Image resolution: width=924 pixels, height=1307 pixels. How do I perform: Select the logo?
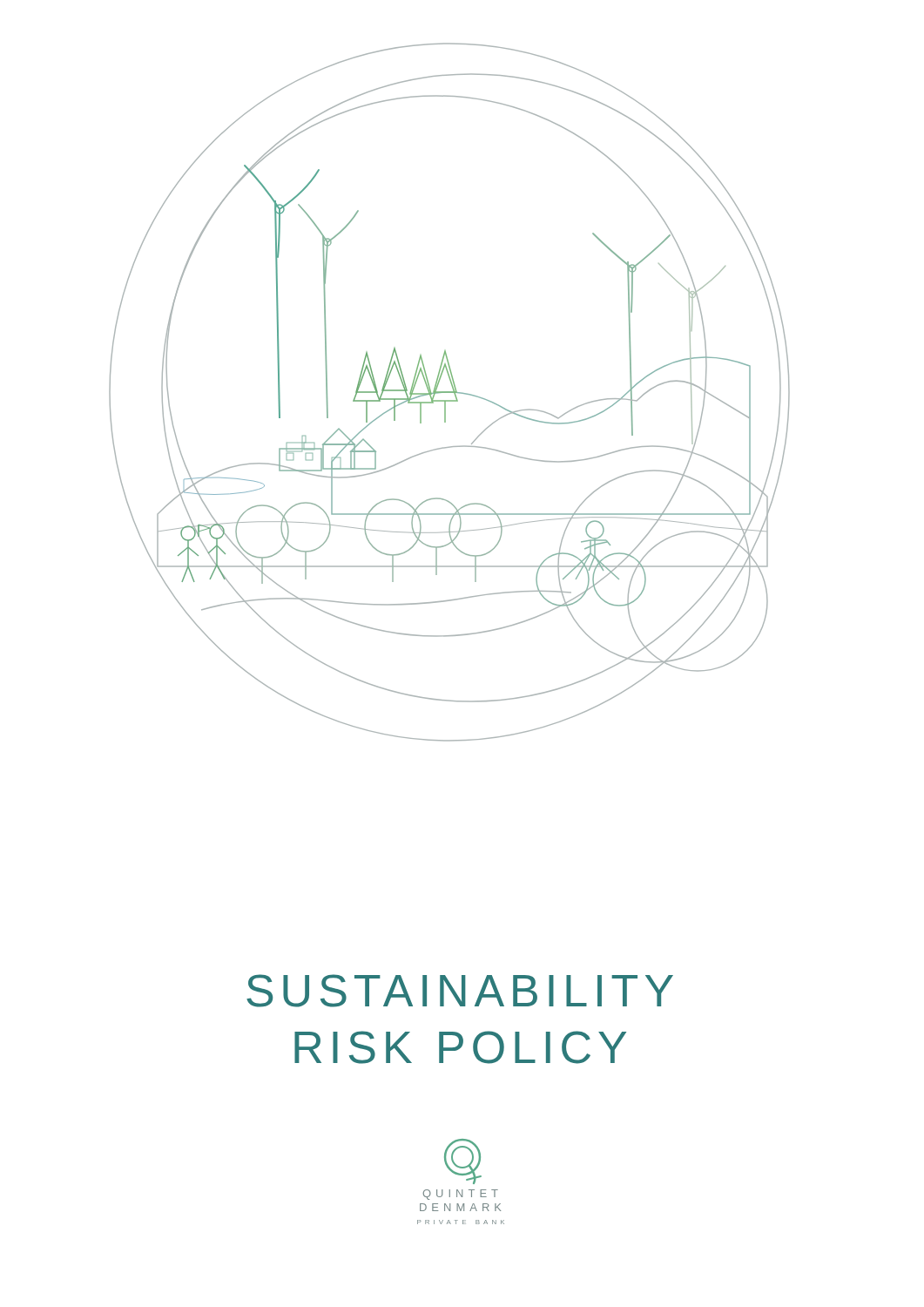462,1182
